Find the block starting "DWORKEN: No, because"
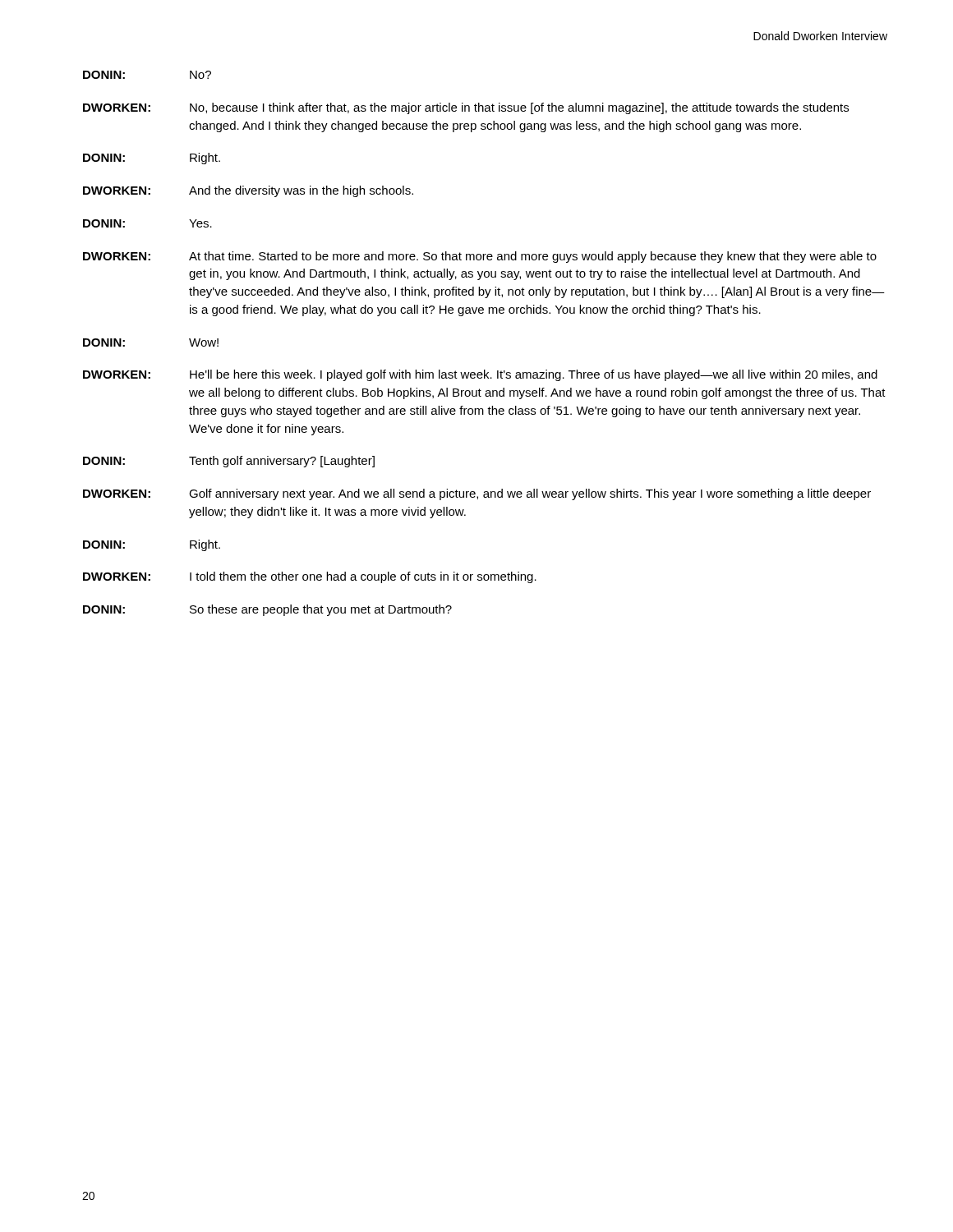The image size is (953, 1232). point(485,116)
